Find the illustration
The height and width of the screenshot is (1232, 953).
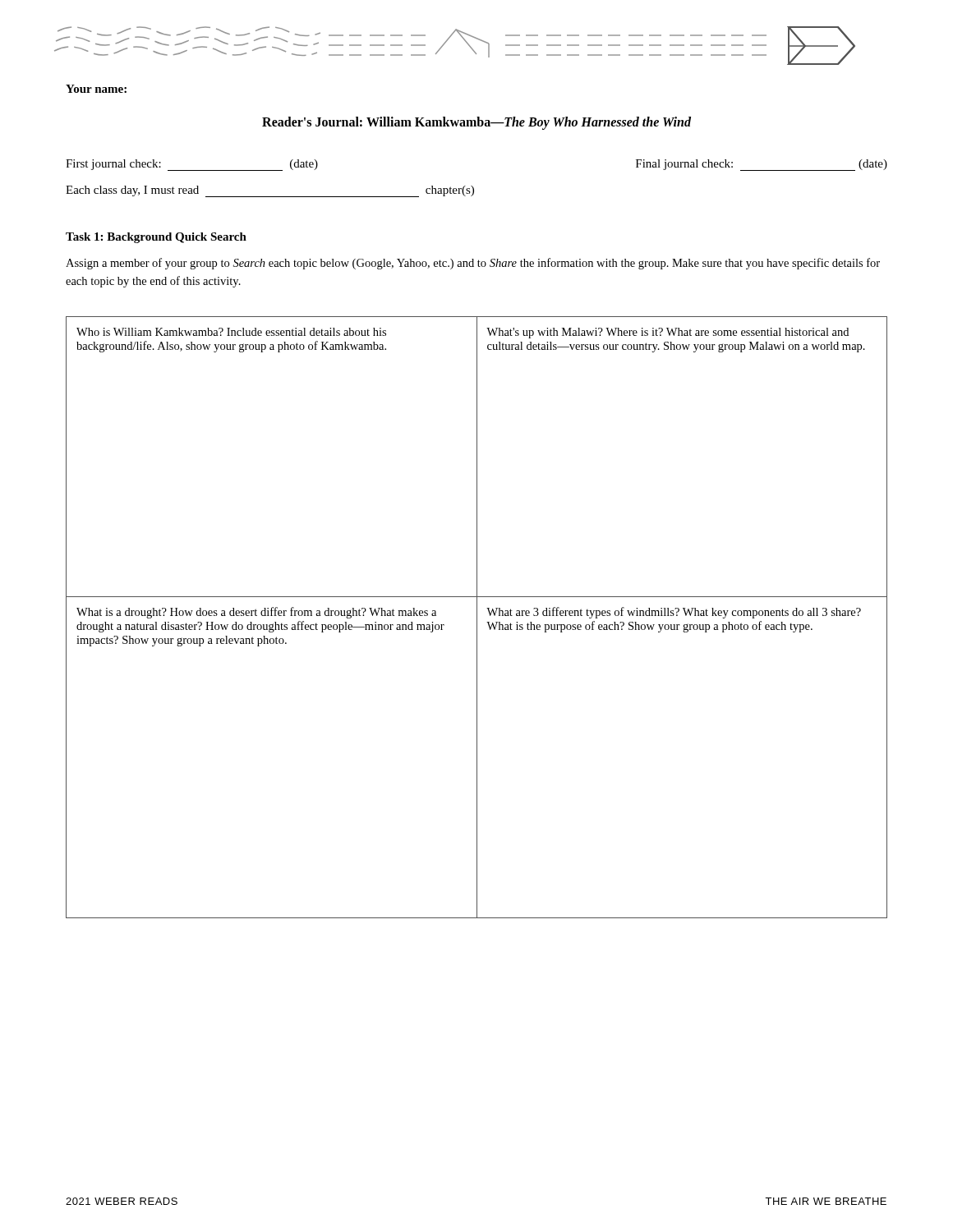(x=476, y=44)
